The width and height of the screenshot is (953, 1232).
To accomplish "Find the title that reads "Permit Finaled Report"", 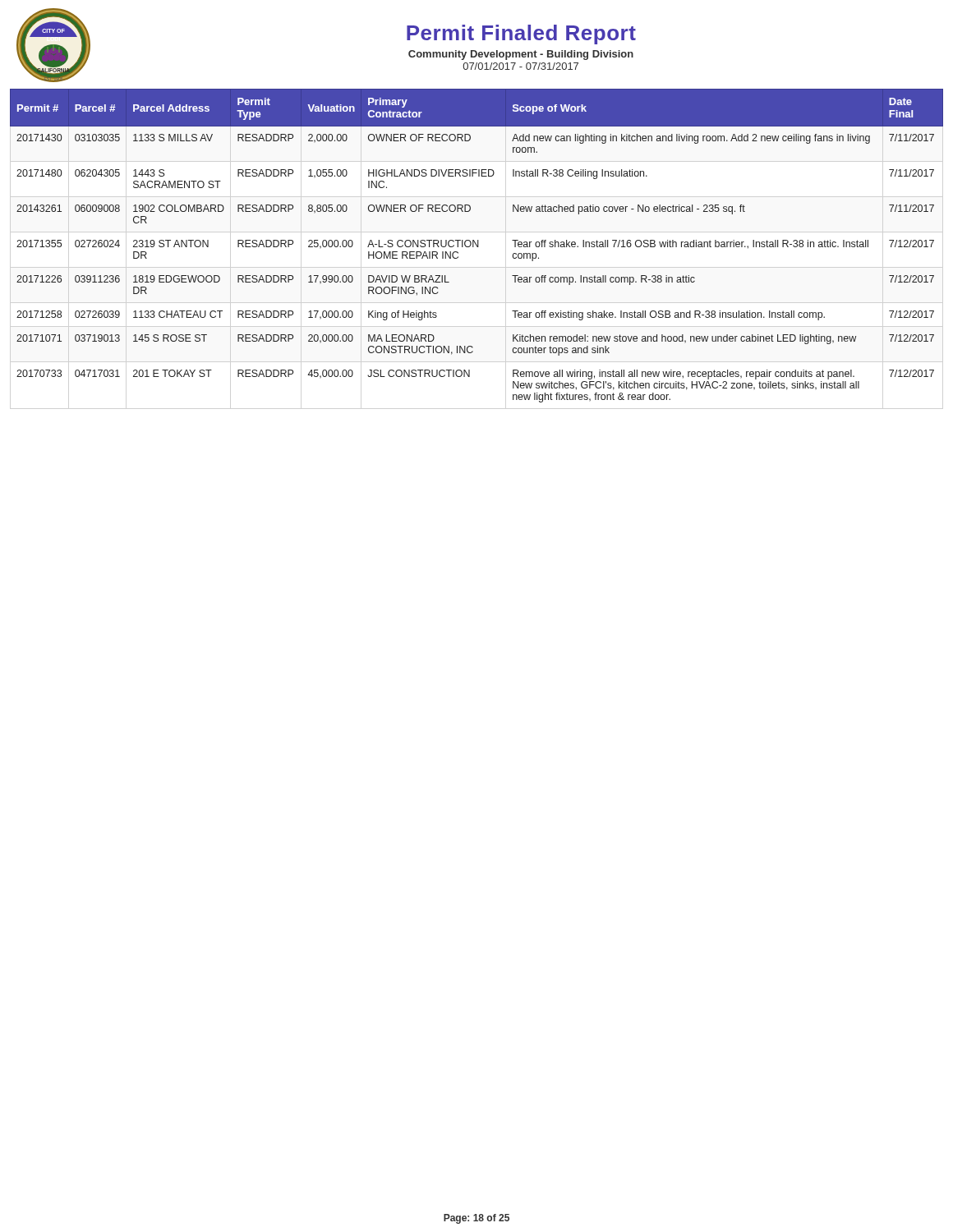I will 521,33.
